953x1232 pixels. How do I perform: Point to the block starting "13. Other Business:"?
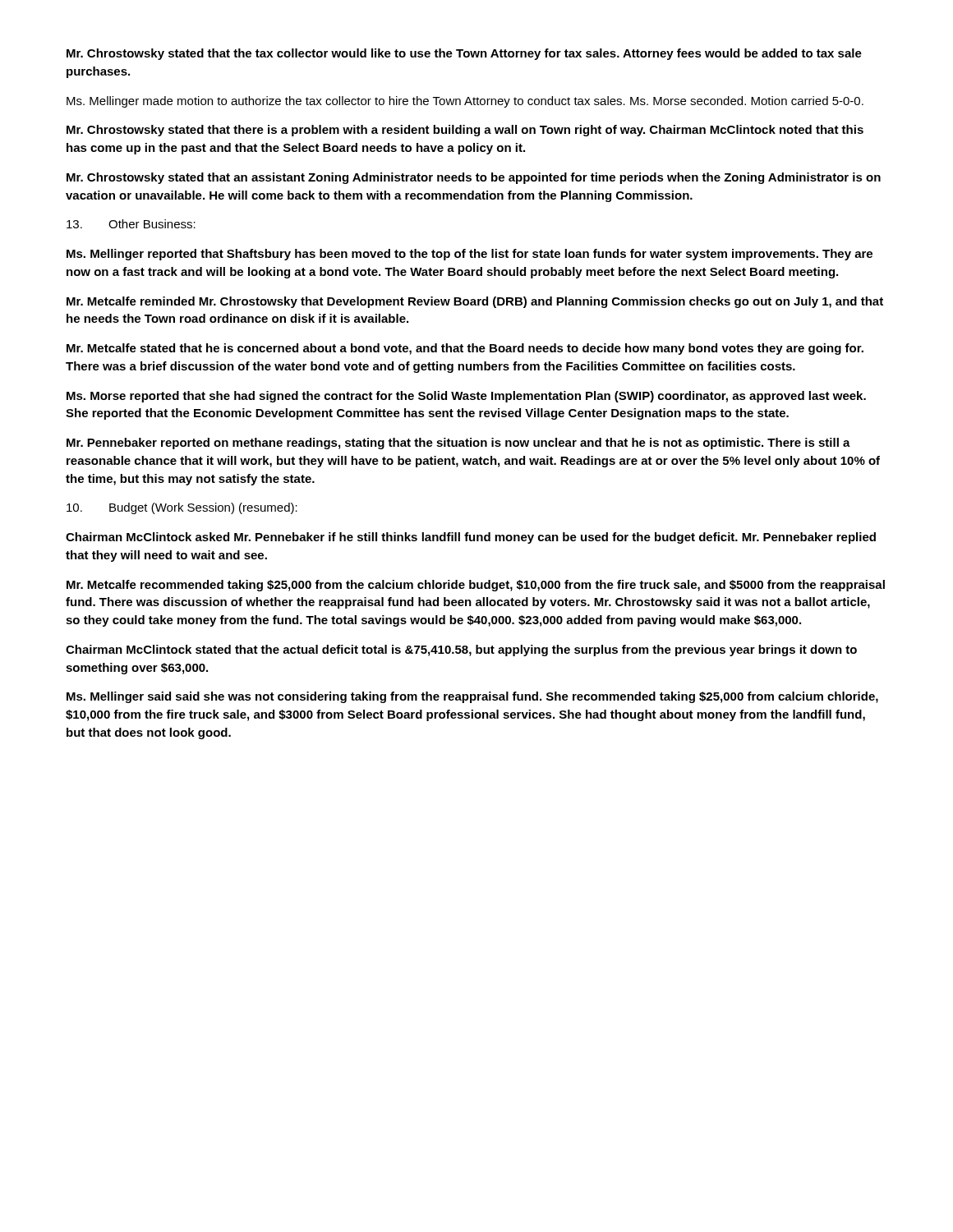pos(131,224)
